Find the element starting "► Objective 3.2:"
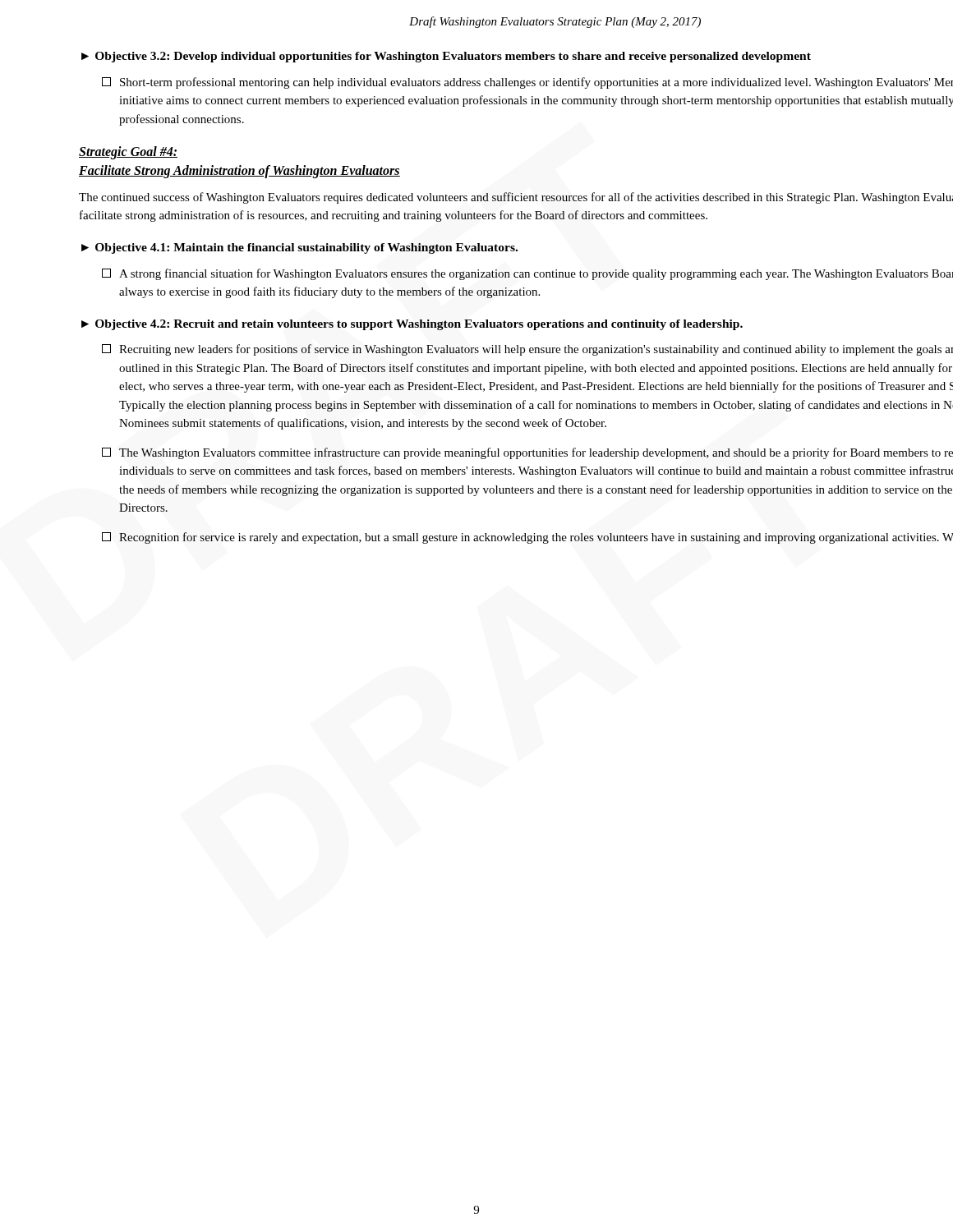Viewport: 953px width, 1232px height. point(445,55)
